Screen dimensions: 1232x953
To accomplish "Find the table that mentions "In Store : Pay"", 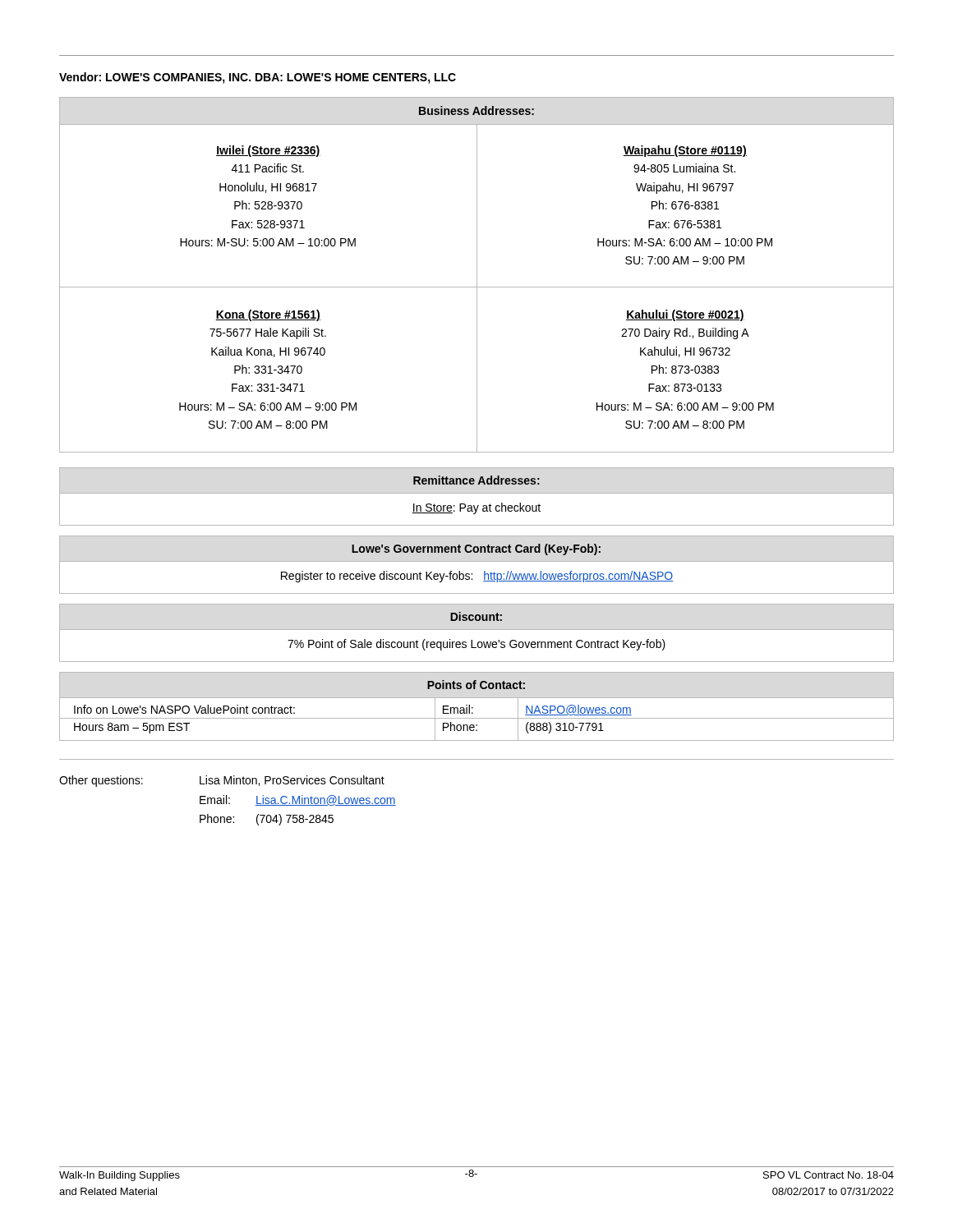I will (x=476, y=497).
